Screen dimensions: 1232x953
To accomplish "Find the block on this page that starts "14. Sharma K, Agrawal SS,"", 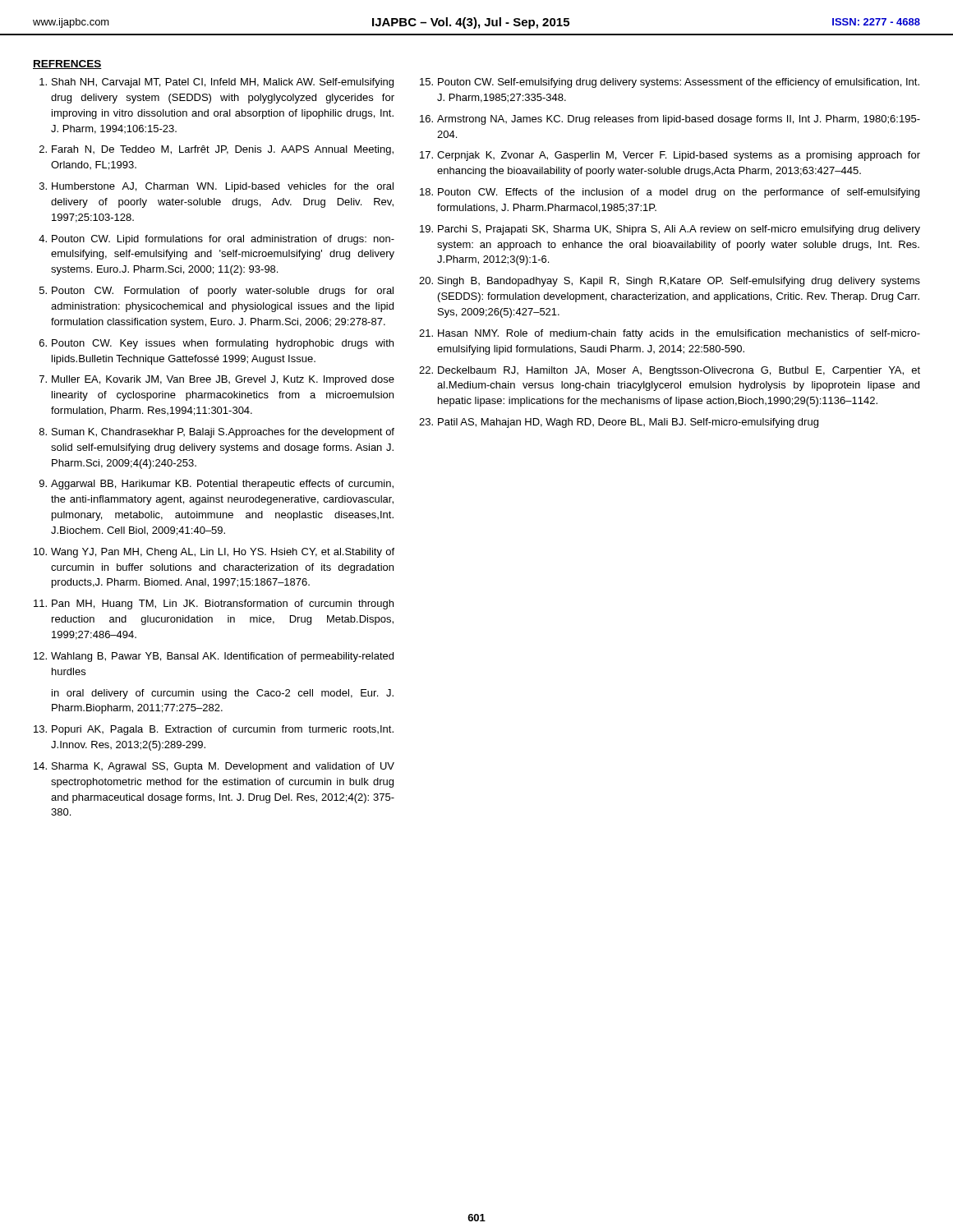I will point(214,790).
